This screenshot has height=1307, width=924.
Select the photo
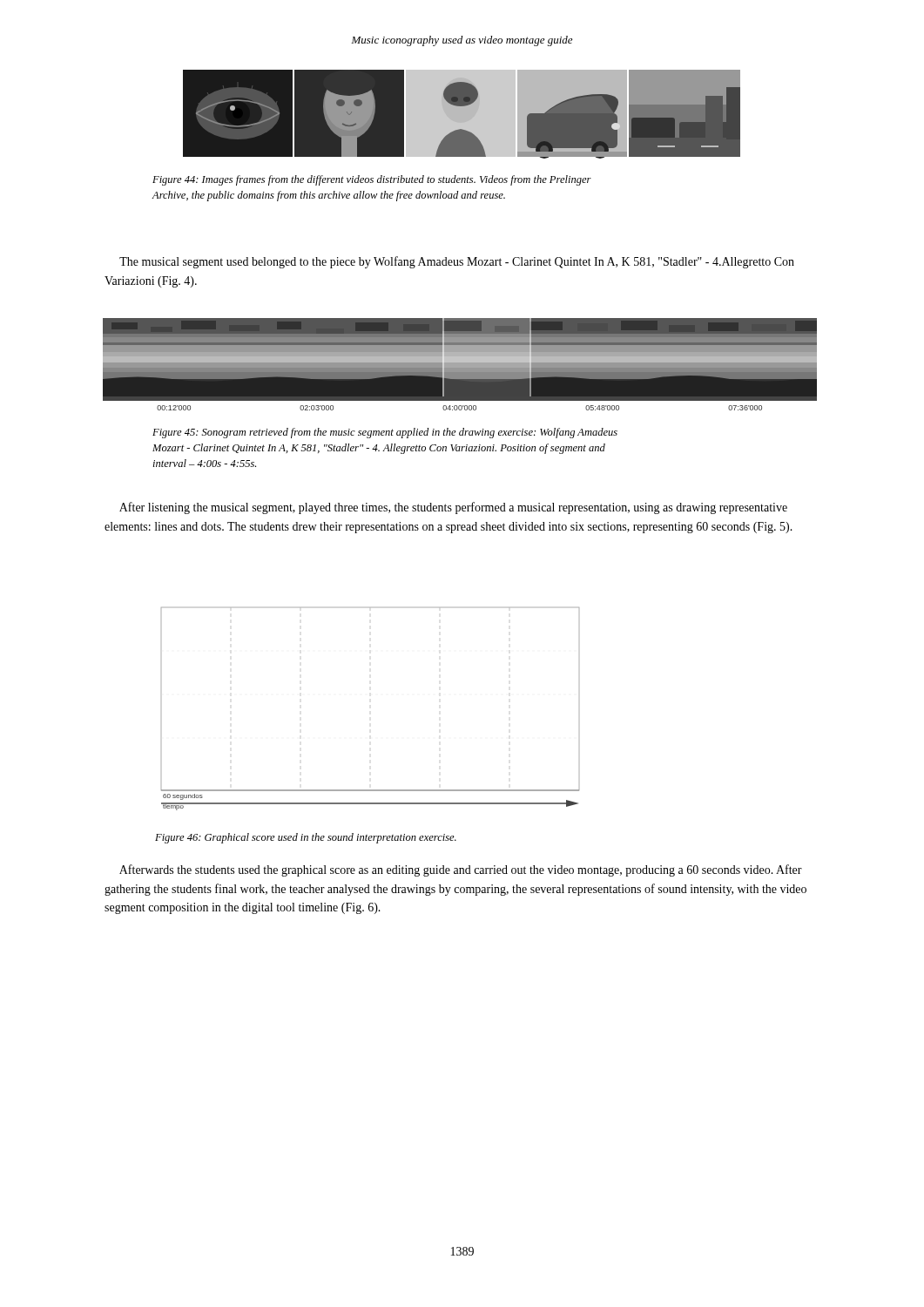tap(462, 118)
